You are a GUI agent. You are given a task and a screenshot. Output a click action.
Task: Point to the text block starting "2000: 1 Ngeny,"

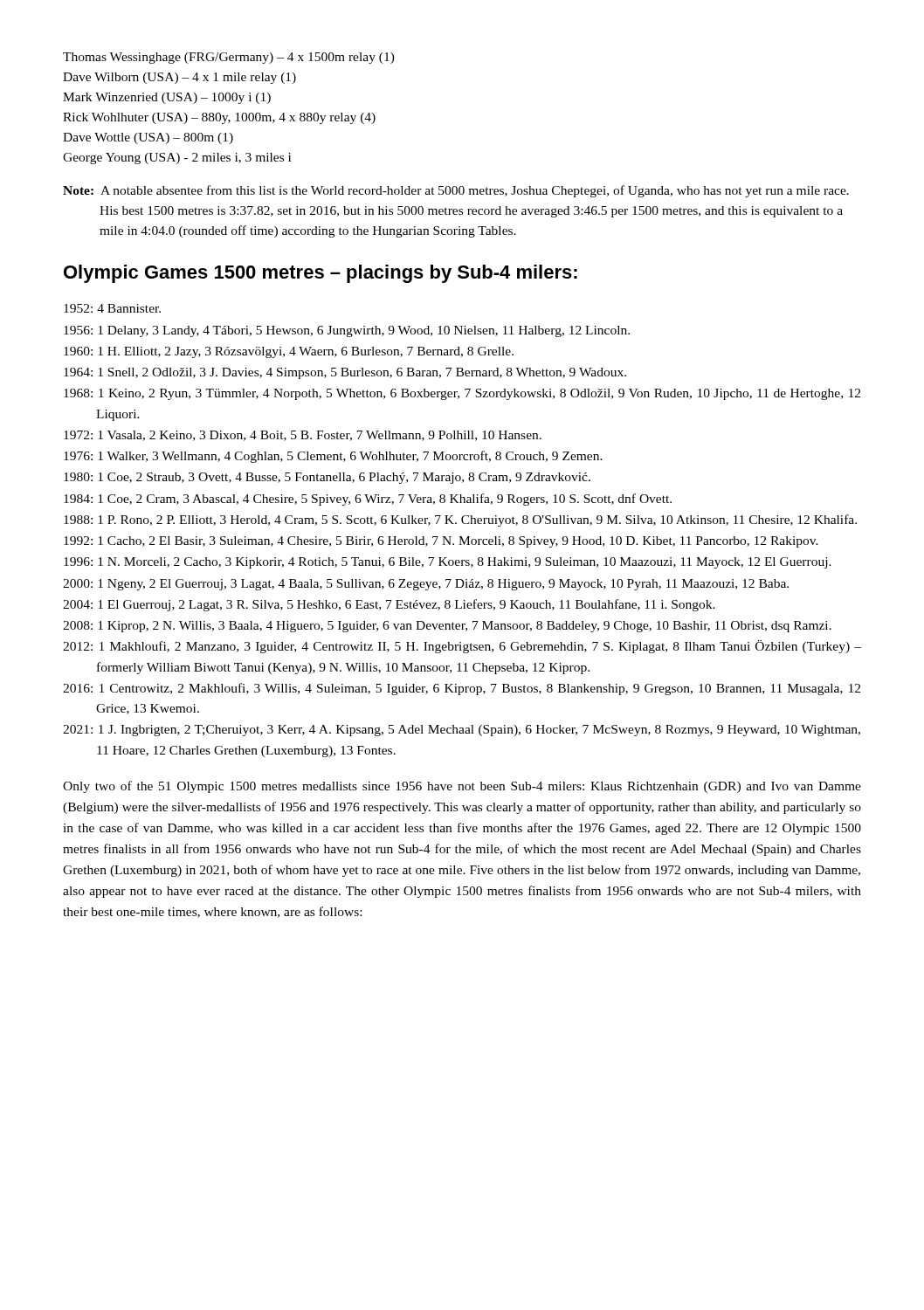(426, 583)
